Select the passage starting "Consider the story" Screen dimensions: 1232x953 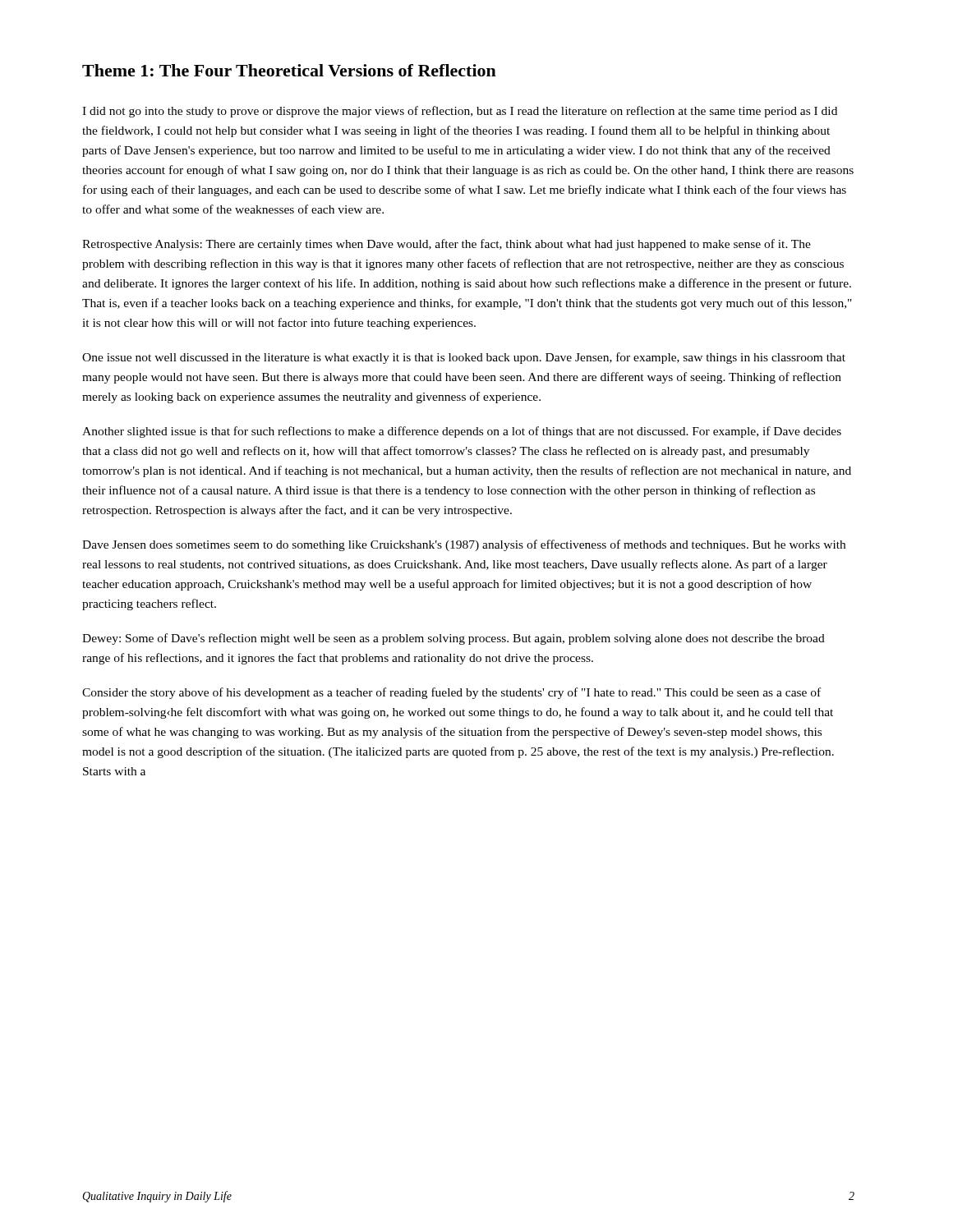point(458,731)
